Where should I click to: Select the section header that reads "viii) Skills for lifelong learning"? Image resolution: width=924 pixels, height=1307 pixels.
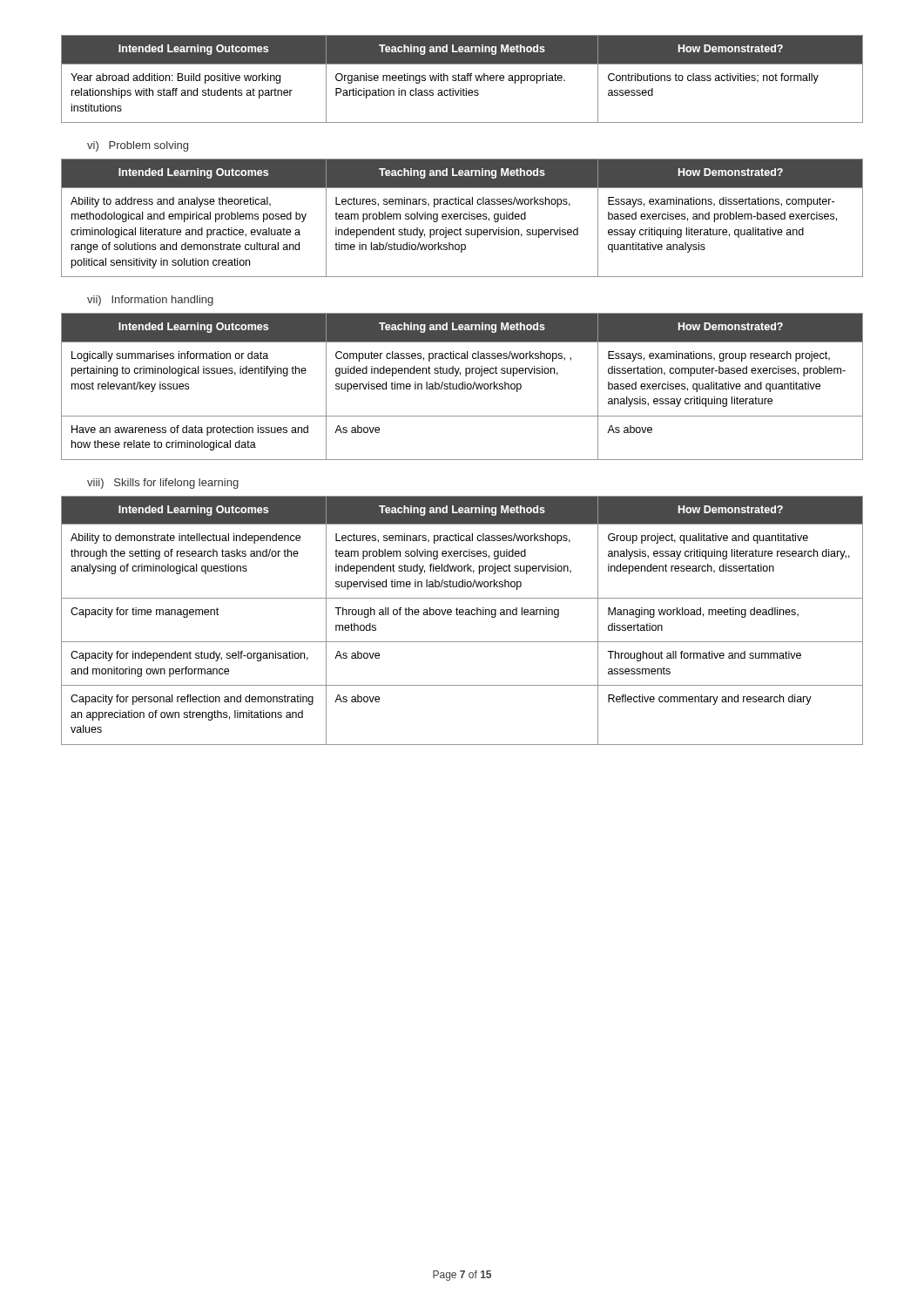[x=163, y=482]
